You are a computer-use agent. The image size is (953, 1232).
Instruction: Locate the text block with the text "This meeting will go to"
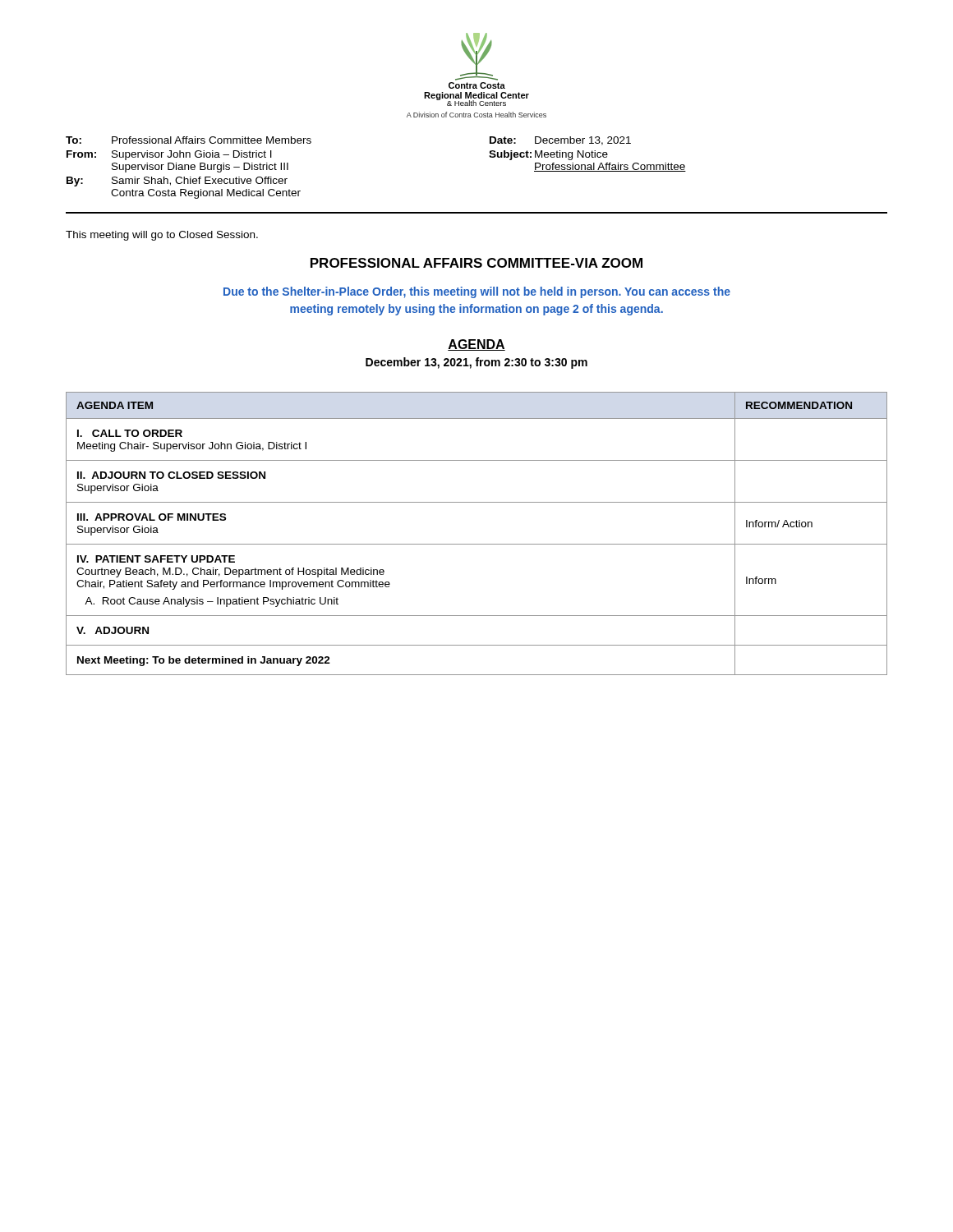pos(162,234)
